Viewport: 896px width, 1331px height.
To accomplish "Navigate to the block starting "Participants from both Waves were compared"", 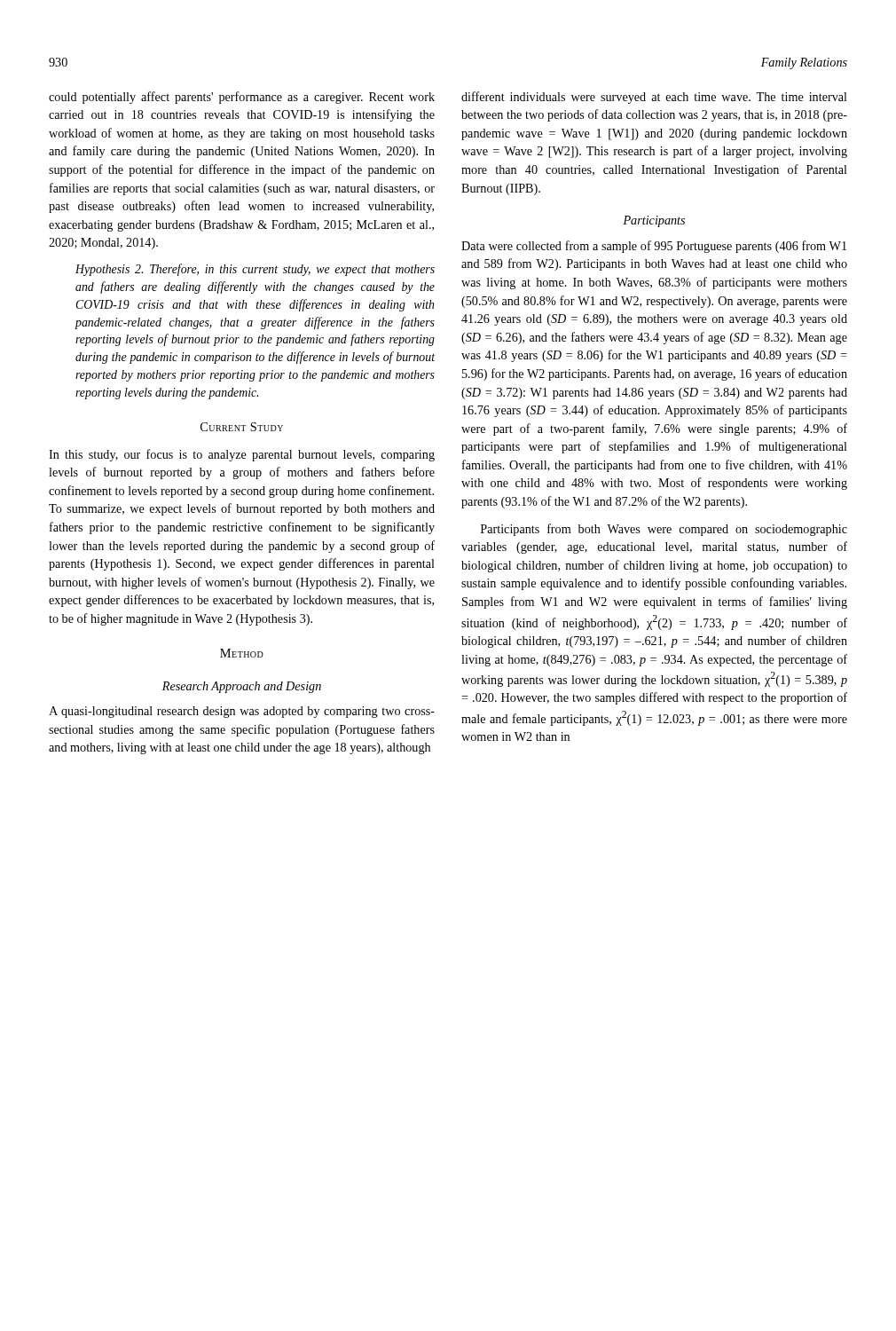I will pos(654,633).
